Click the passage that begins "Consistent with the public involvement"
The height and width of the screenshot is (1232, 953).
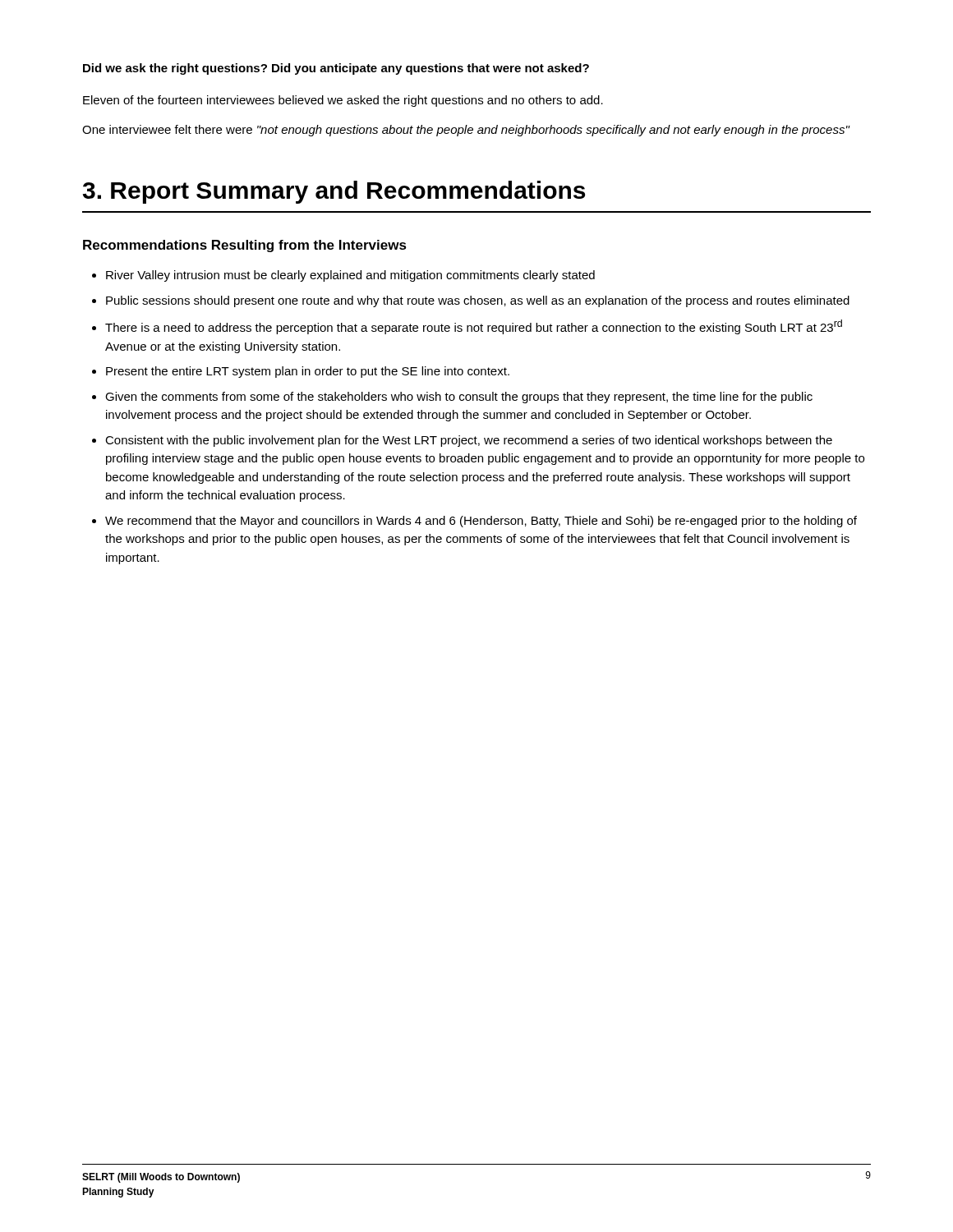pyautogui.click(x=485, y=467)
